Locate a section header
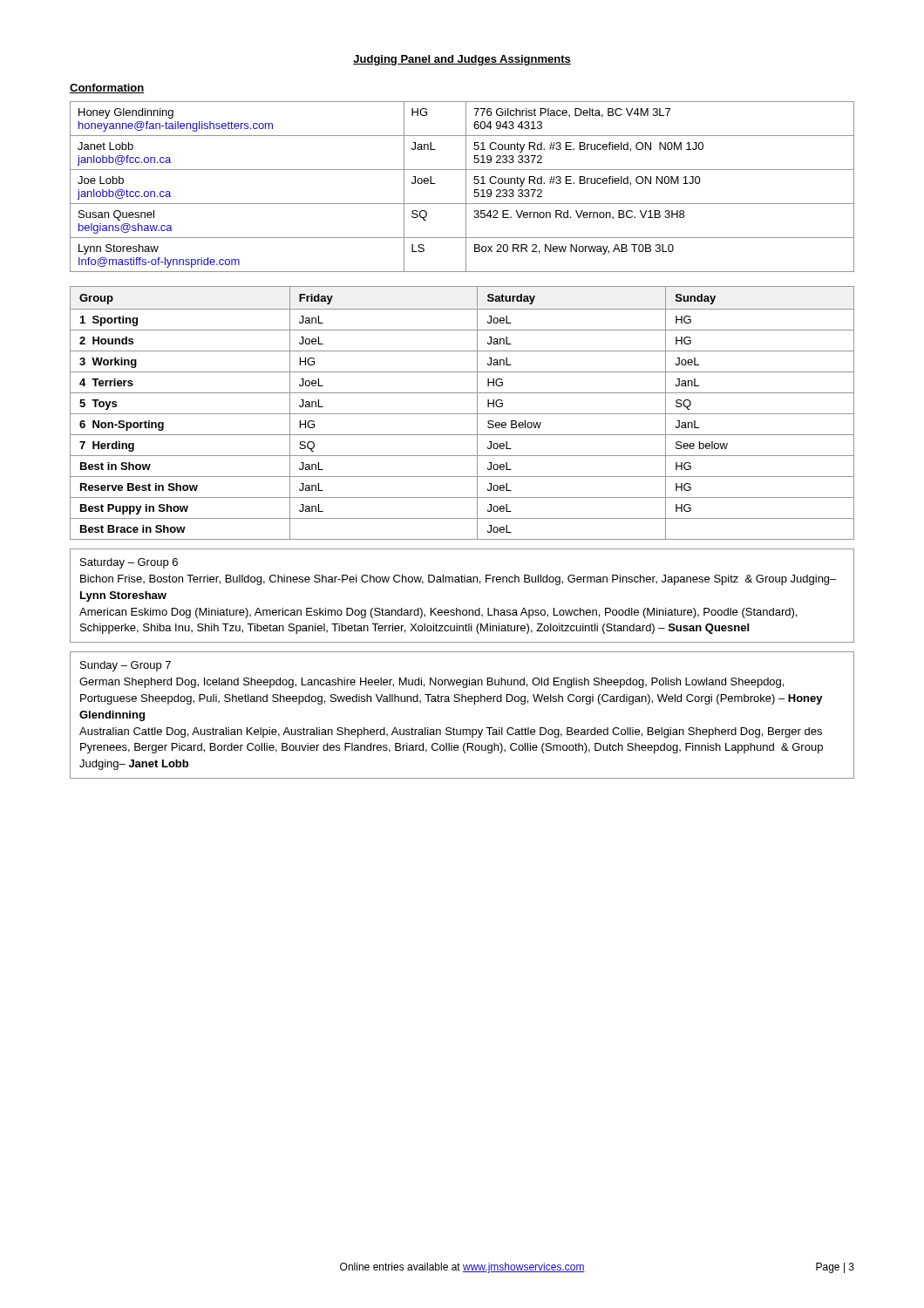924x1308 pixels. click(x=107, y=88)
